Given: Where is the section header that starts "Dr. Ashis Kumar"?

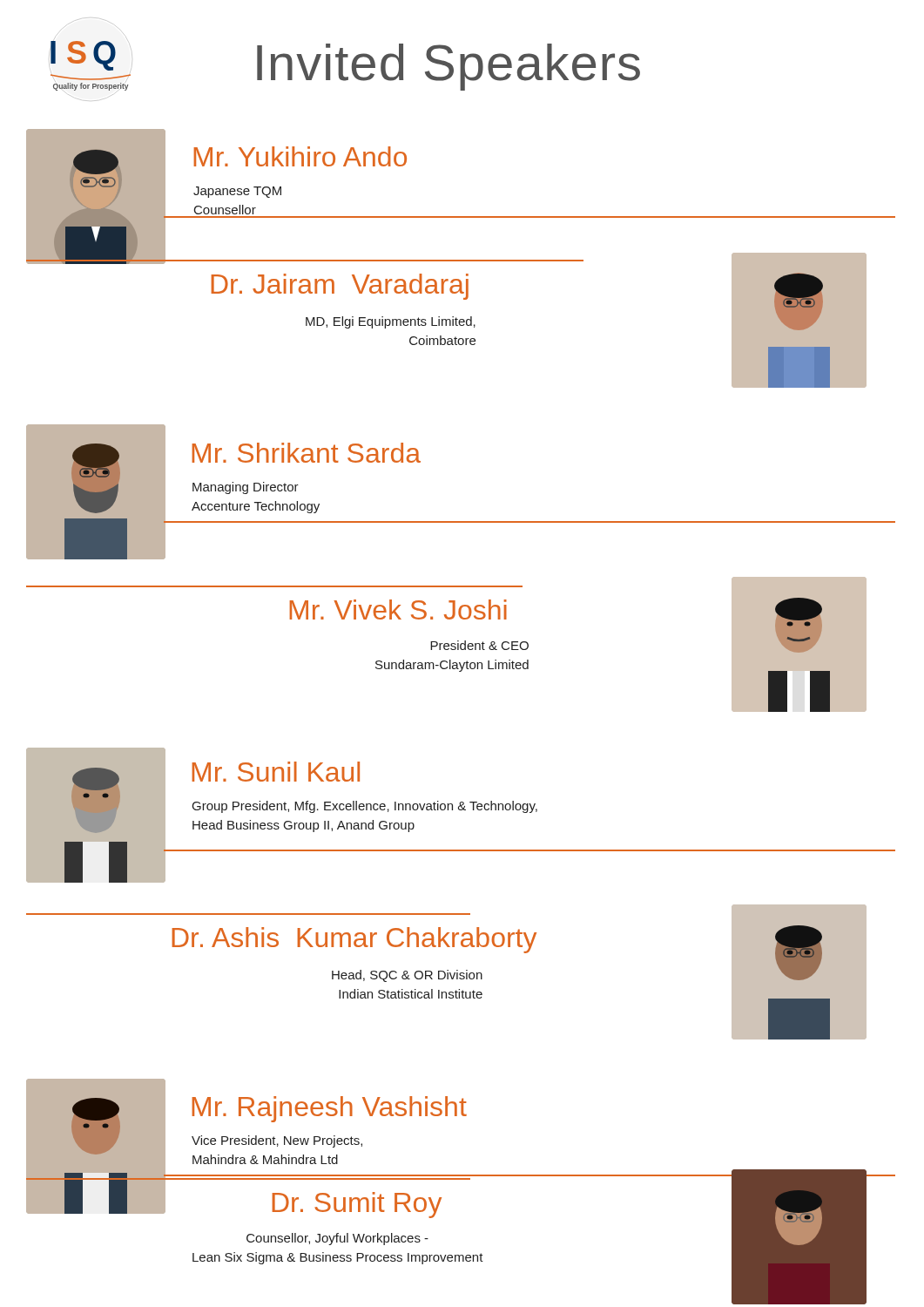Looking at the screenshot, I should coord(353,938).
